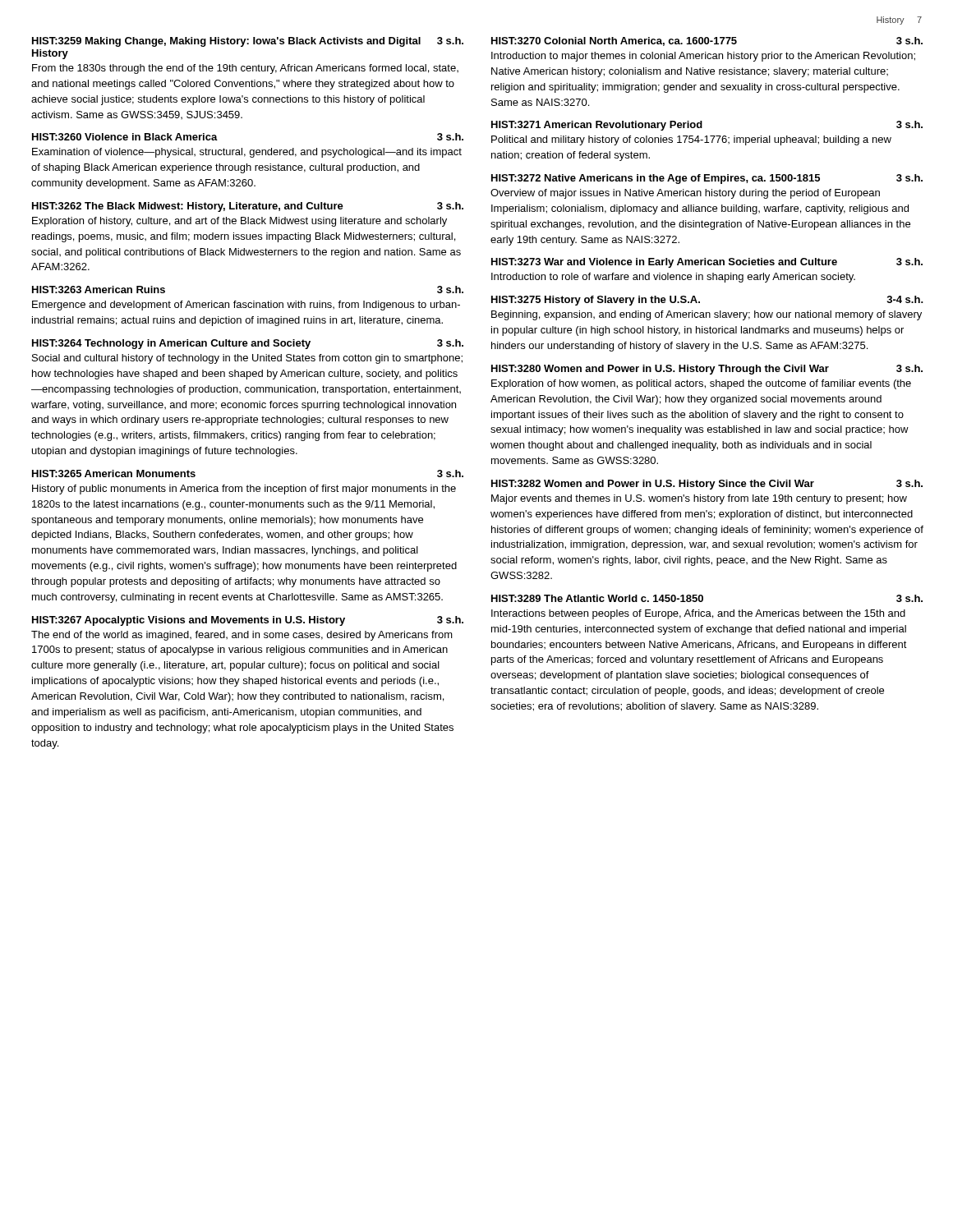Locate the list item that says "3 s.h. HIST:3264"
Screen dimensions: 1232x953
pos(248,398)
